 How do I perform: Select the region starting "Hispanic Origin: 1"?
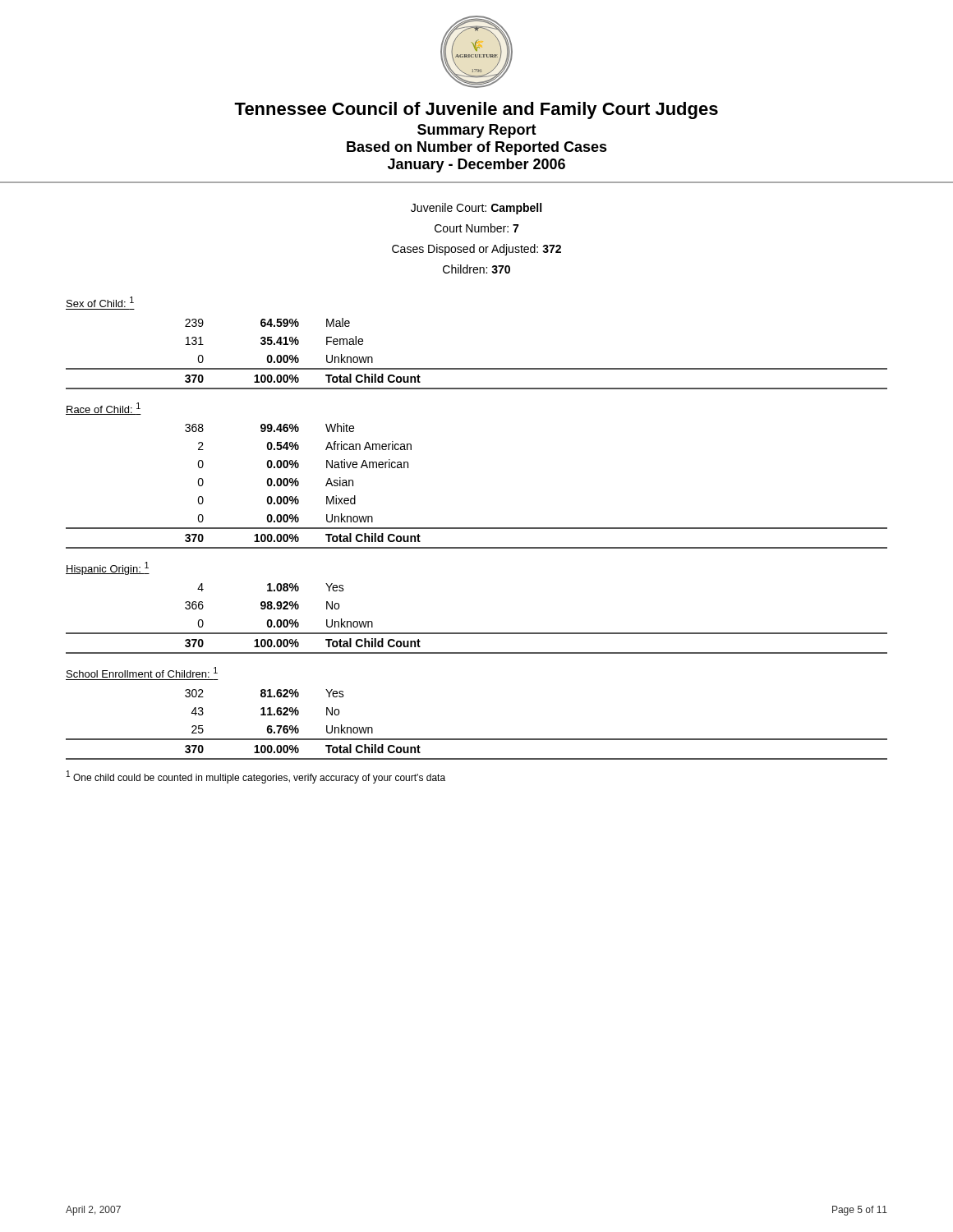click(107, 568)
